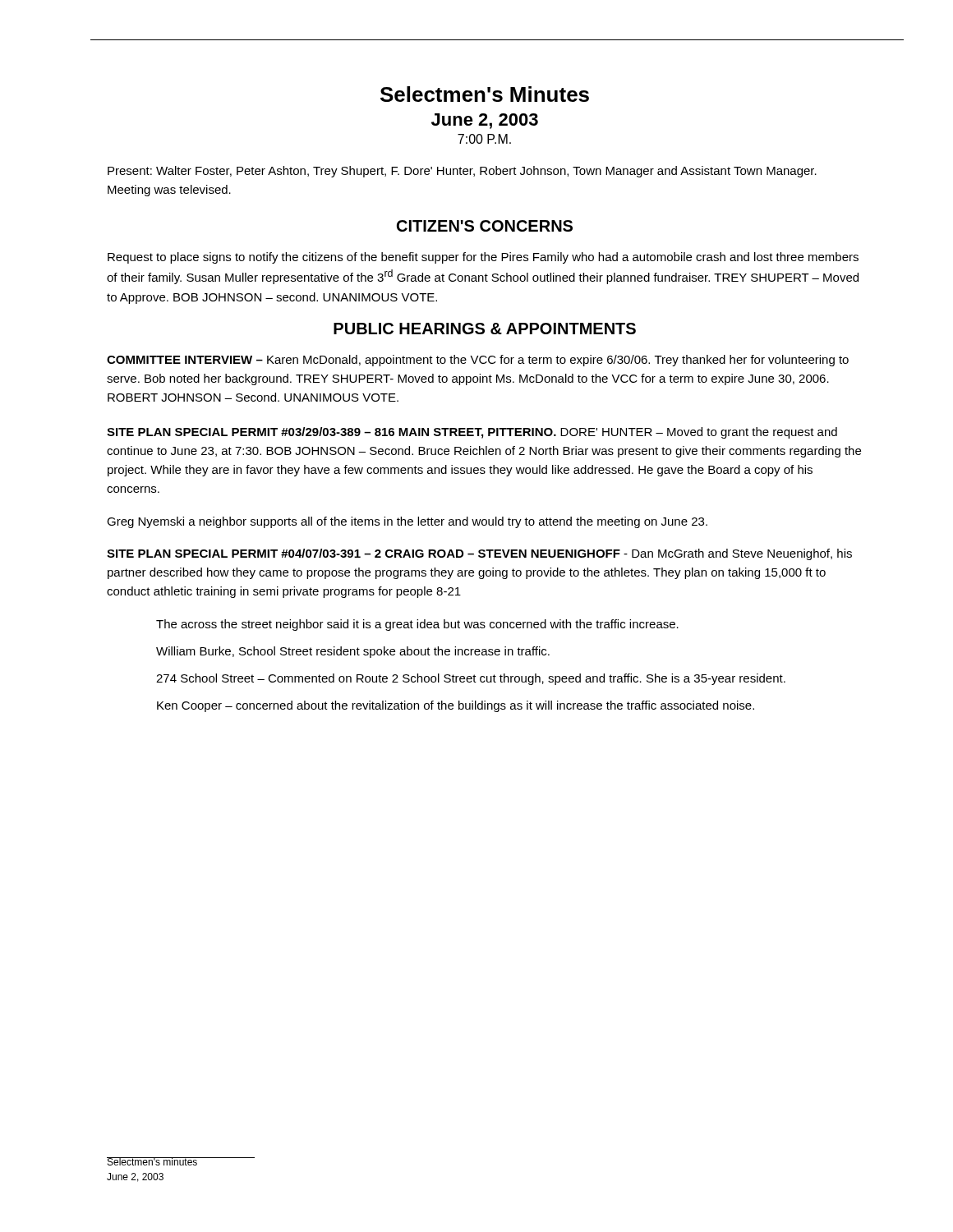
Task: Select the text block with the text "Greg Nyemski a neighbor supports"
Action: 408,521
